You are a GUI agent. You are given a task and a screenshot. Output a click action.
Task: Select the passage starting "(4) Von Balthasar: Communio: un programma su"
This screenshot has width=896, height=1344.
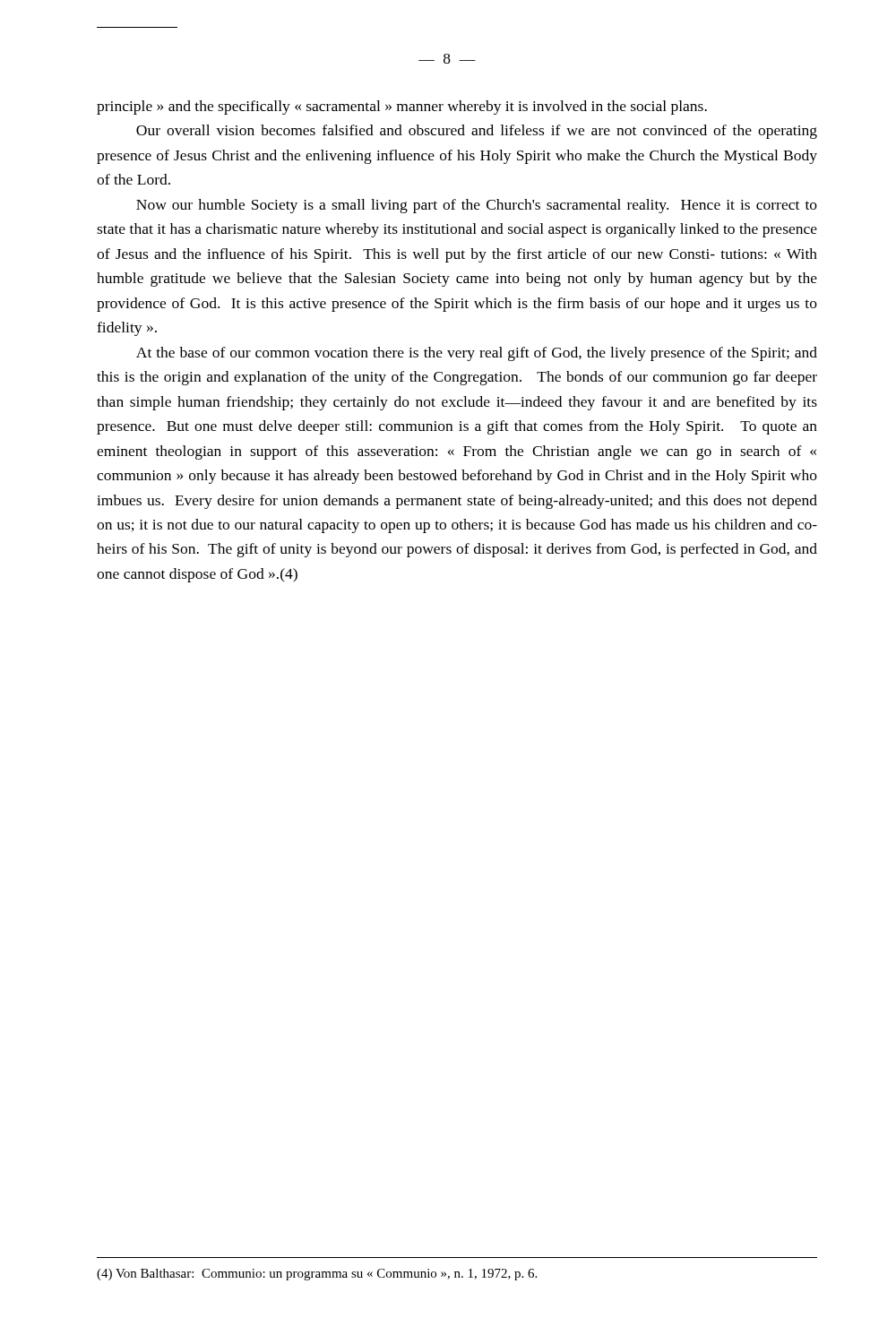[x=317, y=1273]
